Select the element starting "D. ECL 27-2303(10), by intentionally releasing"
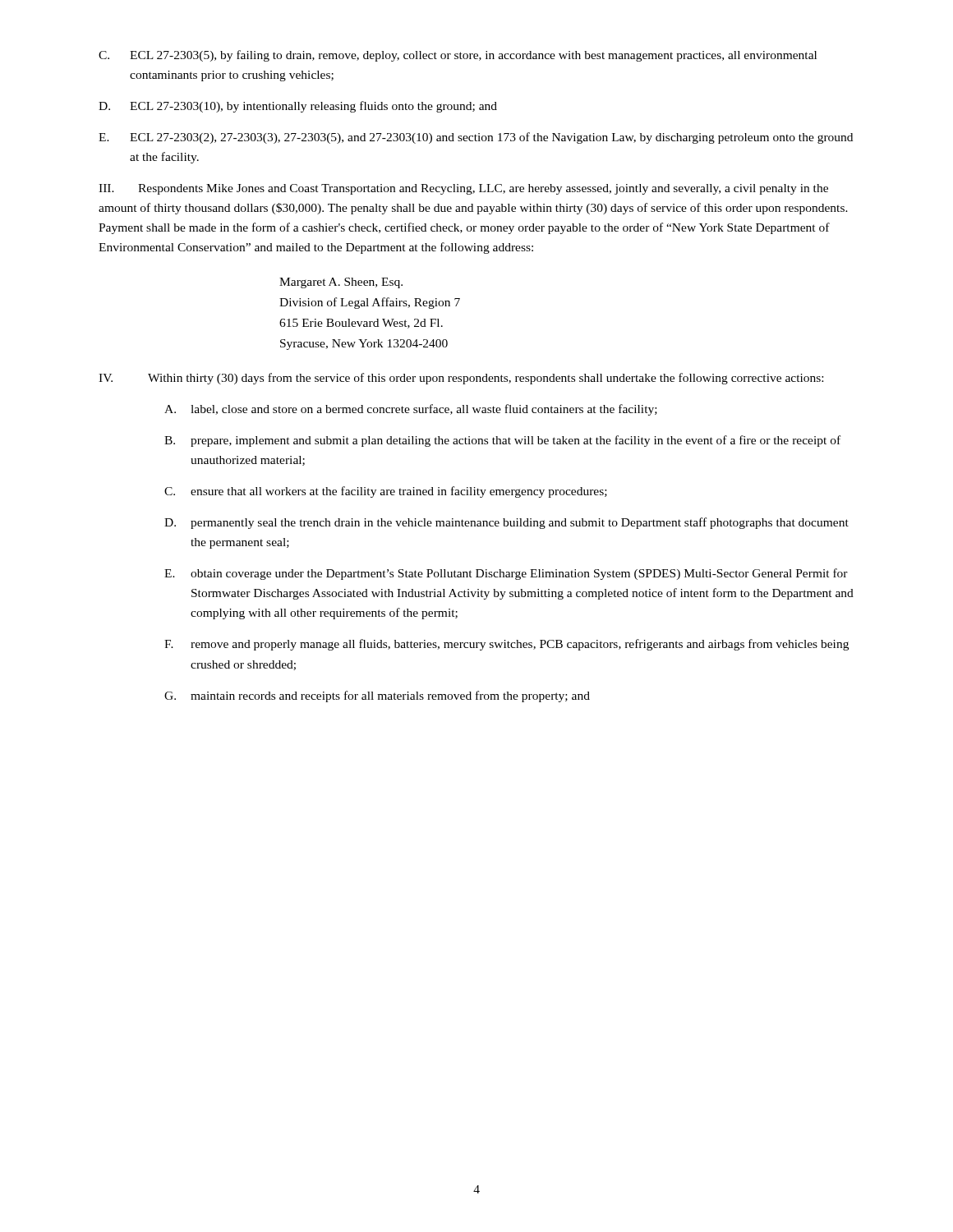Screen dimensions: 1232x953 coord(476,106)
